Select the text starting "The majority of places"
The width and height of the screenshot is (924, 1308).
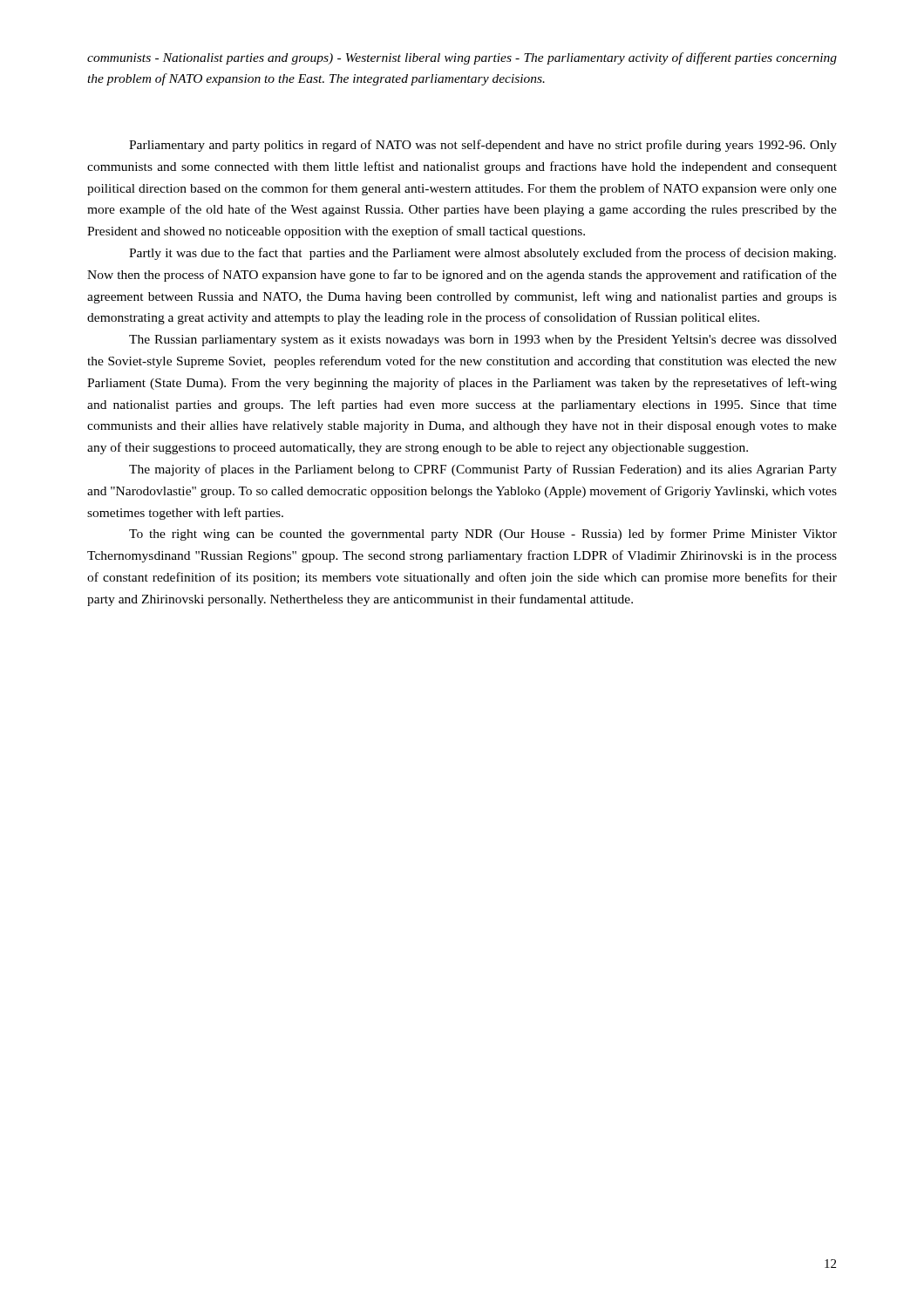click(462, 490)
